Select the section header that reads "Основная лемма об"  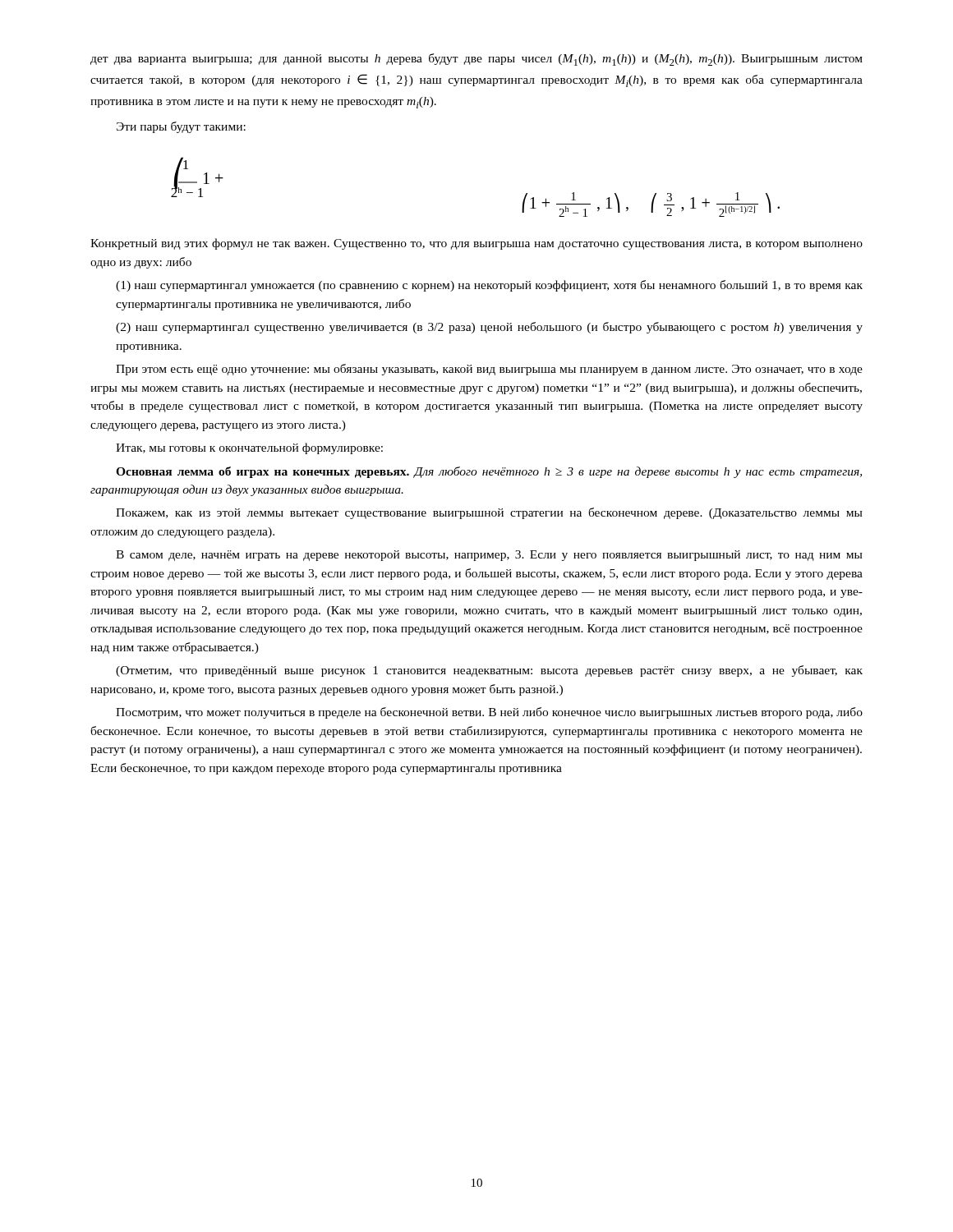476,480
